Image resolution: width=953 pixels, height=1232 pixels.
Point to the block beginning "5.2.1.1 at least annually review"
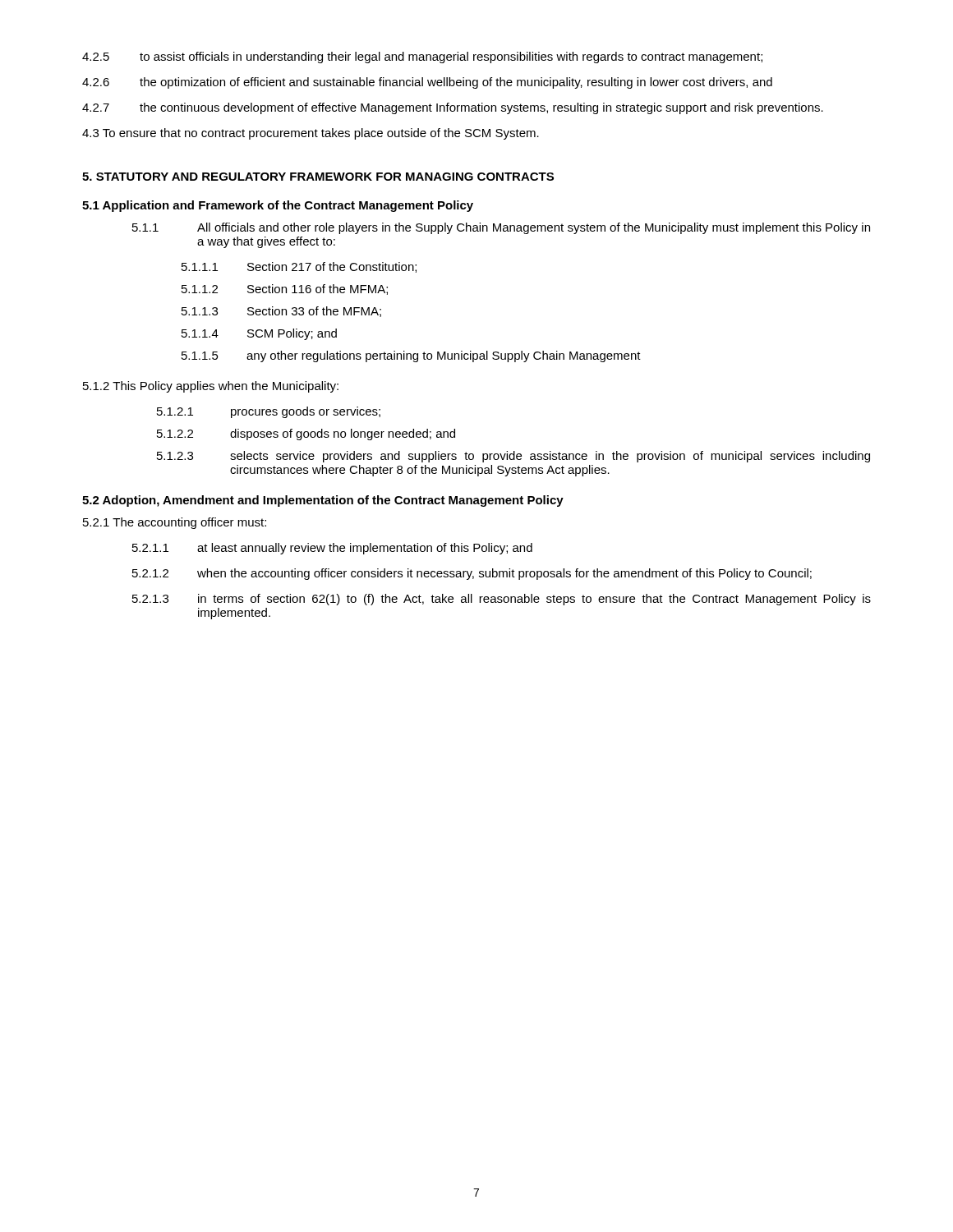501,547
